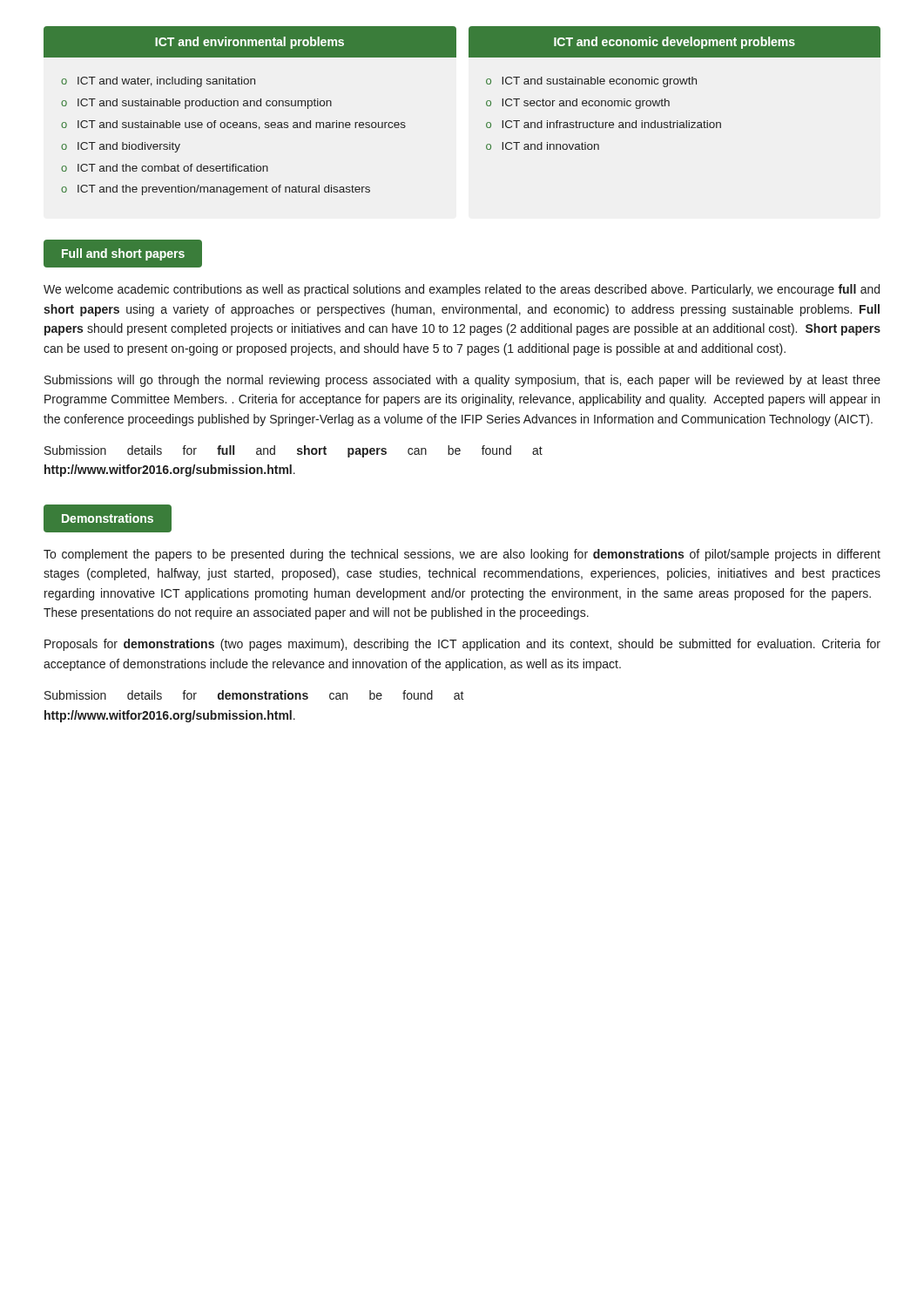Screen dimensions: 1307x924
Task: Select the text starting "ICT and the combat of desertification"
Action: (x=173, y=167)
